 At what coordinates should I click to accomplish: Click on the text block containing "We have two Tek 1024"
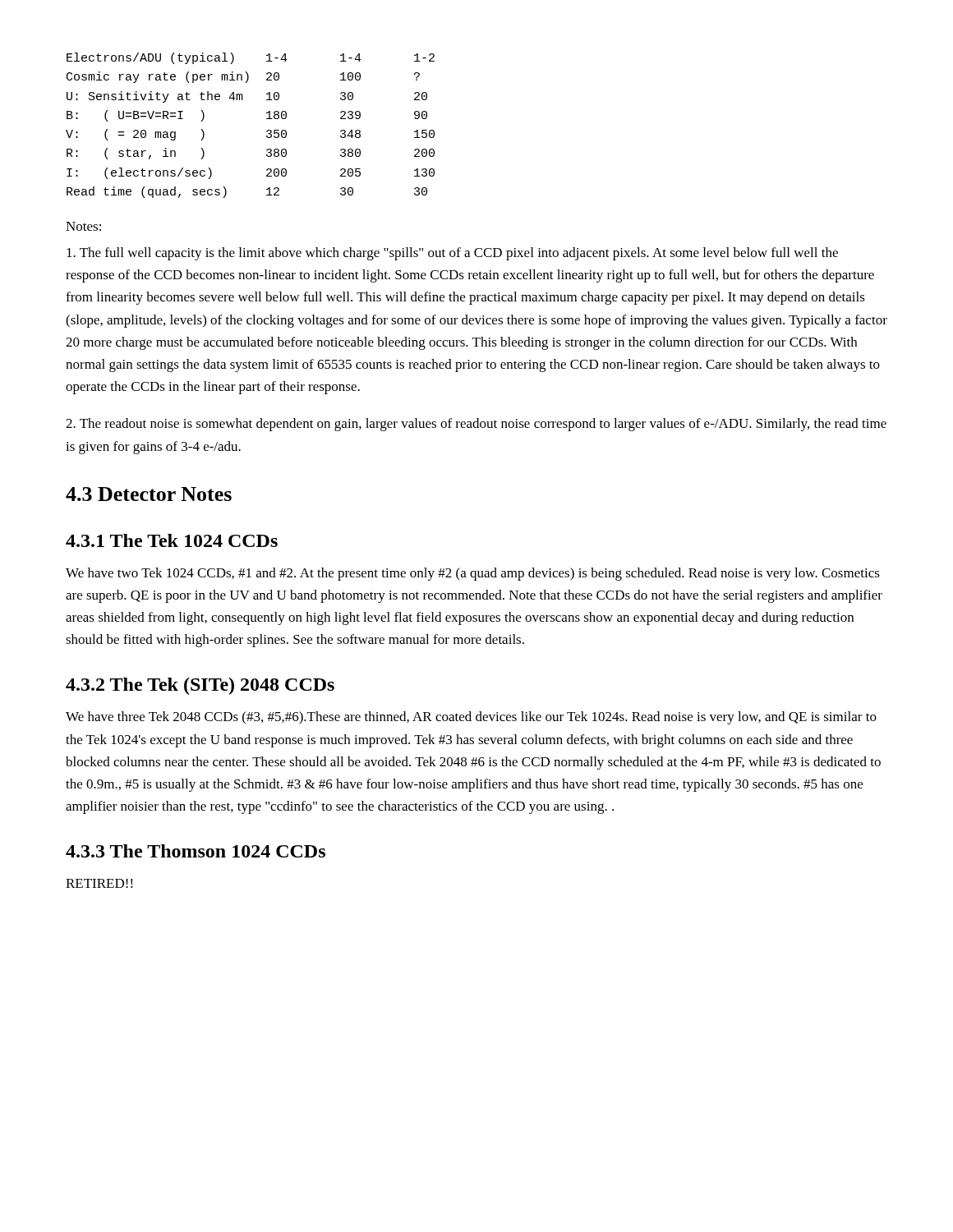(x=474, y=606)
